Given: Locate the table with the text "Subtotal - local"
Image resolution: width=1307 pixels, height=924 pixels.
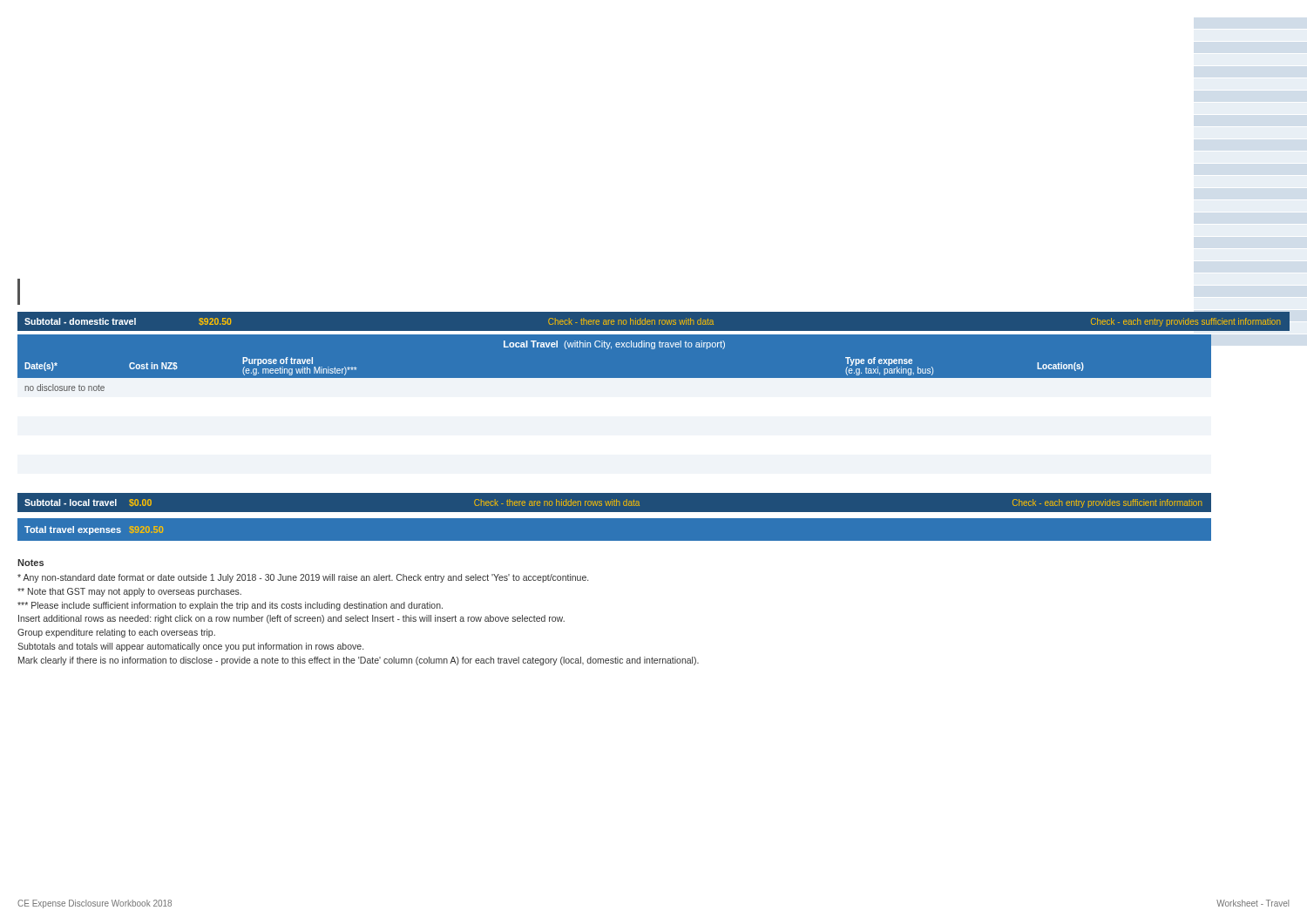Looking at the screenshot, I should [x=614, y=503].
